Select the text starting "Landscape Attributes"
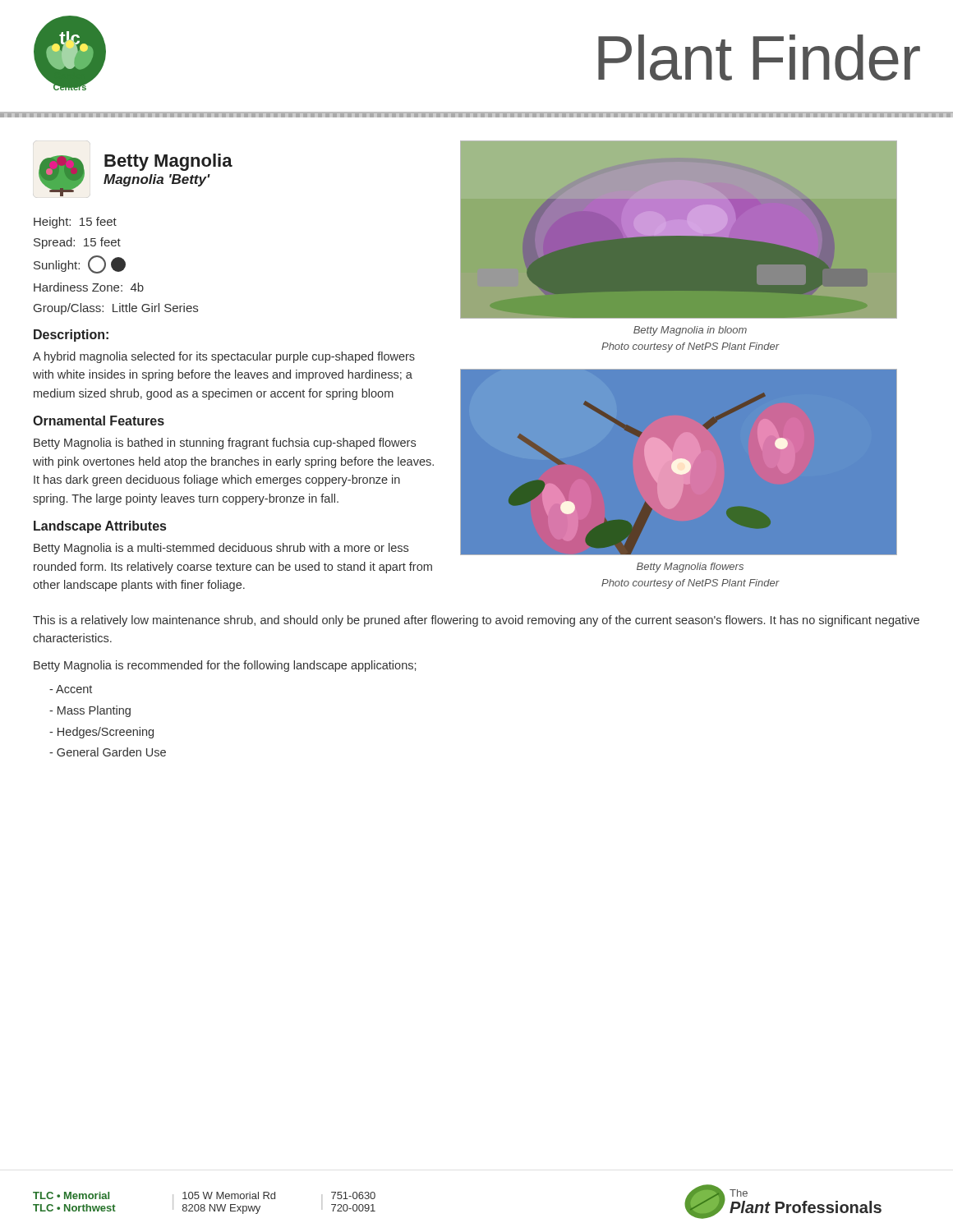This screenshot has width=953, height=1232. pyautogui.click(x=100, y=526)
